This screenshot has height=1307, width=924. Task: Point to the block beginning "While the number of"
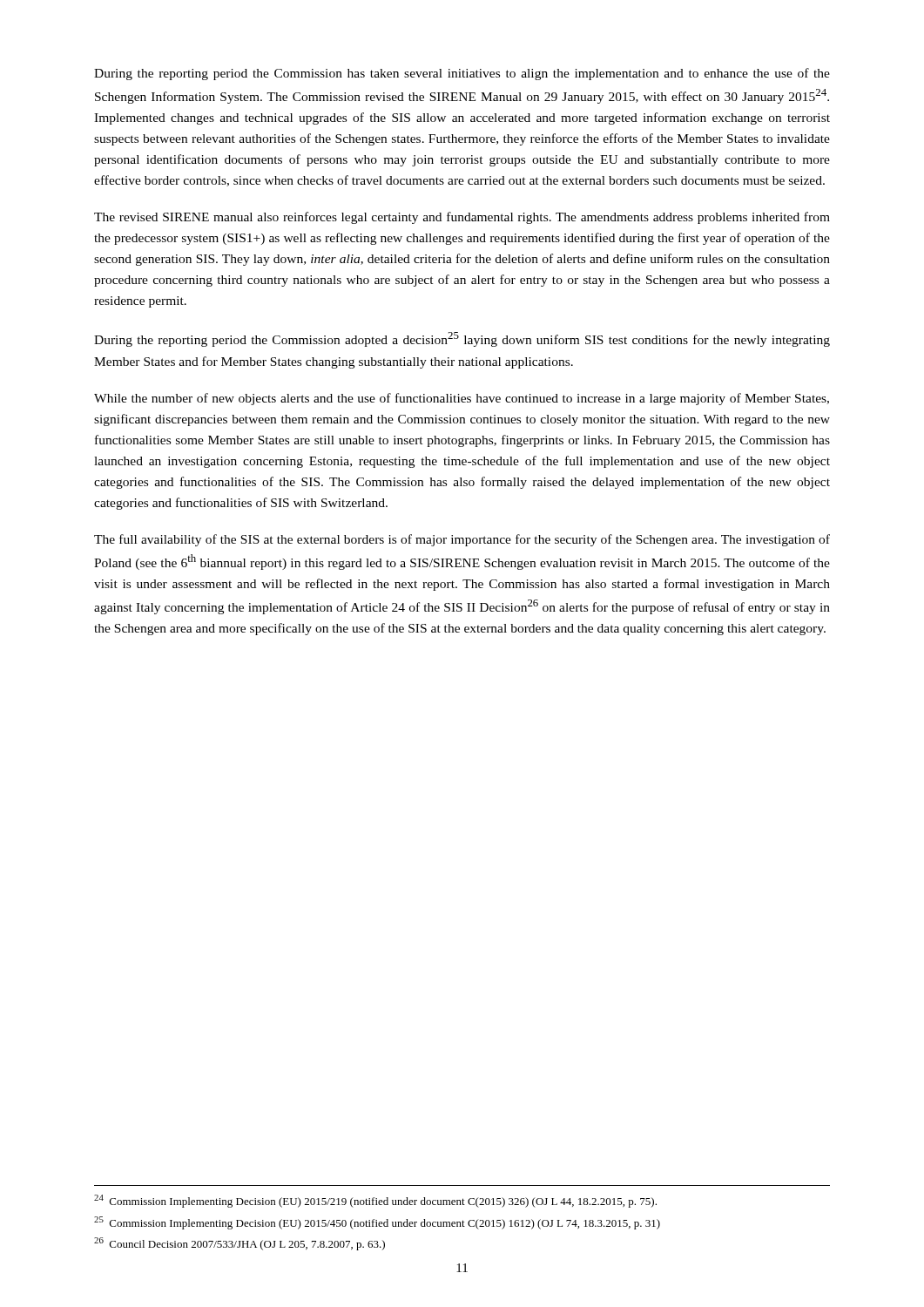462,450
